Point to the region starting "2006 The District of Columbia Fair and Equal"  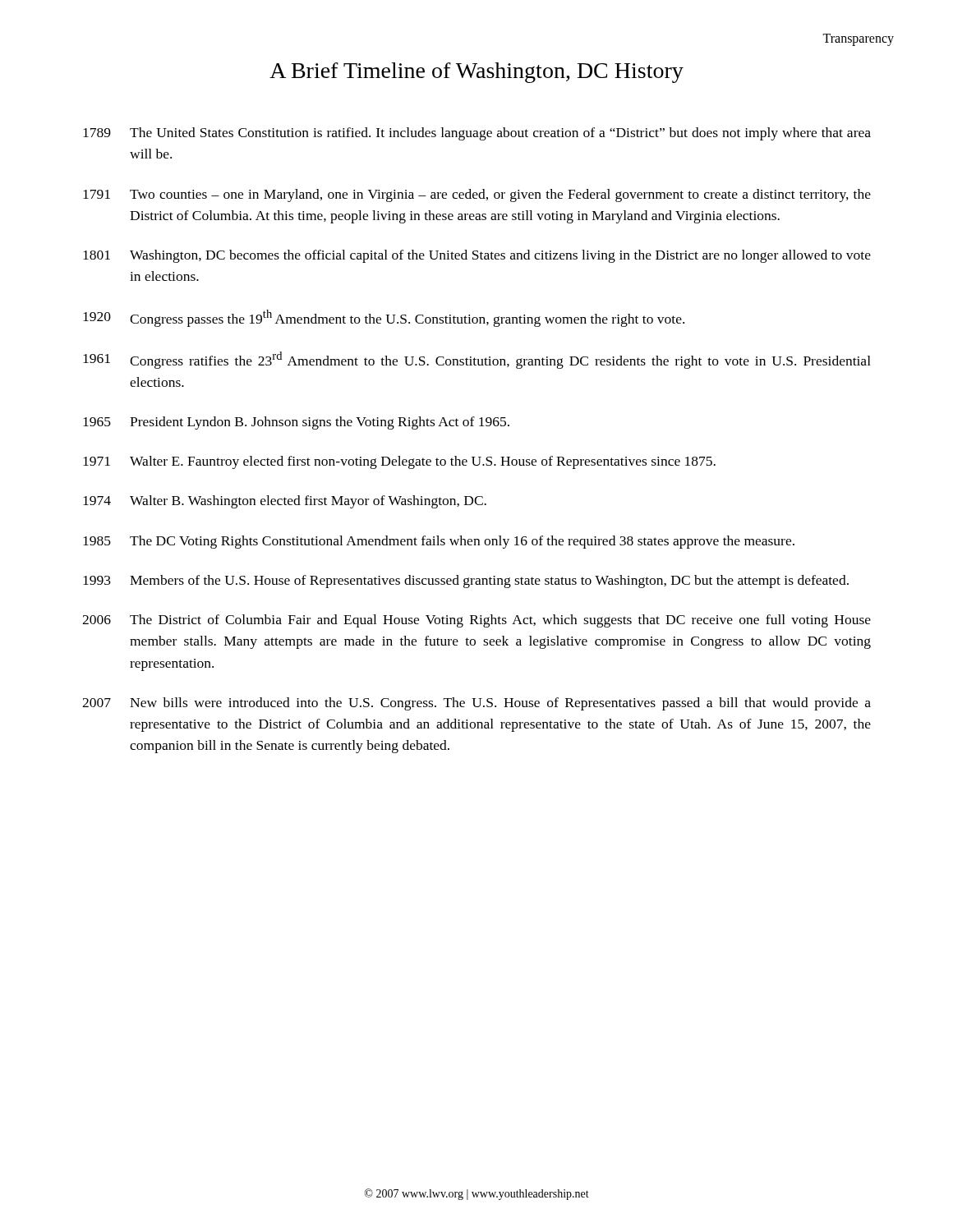tap(476, 641)
